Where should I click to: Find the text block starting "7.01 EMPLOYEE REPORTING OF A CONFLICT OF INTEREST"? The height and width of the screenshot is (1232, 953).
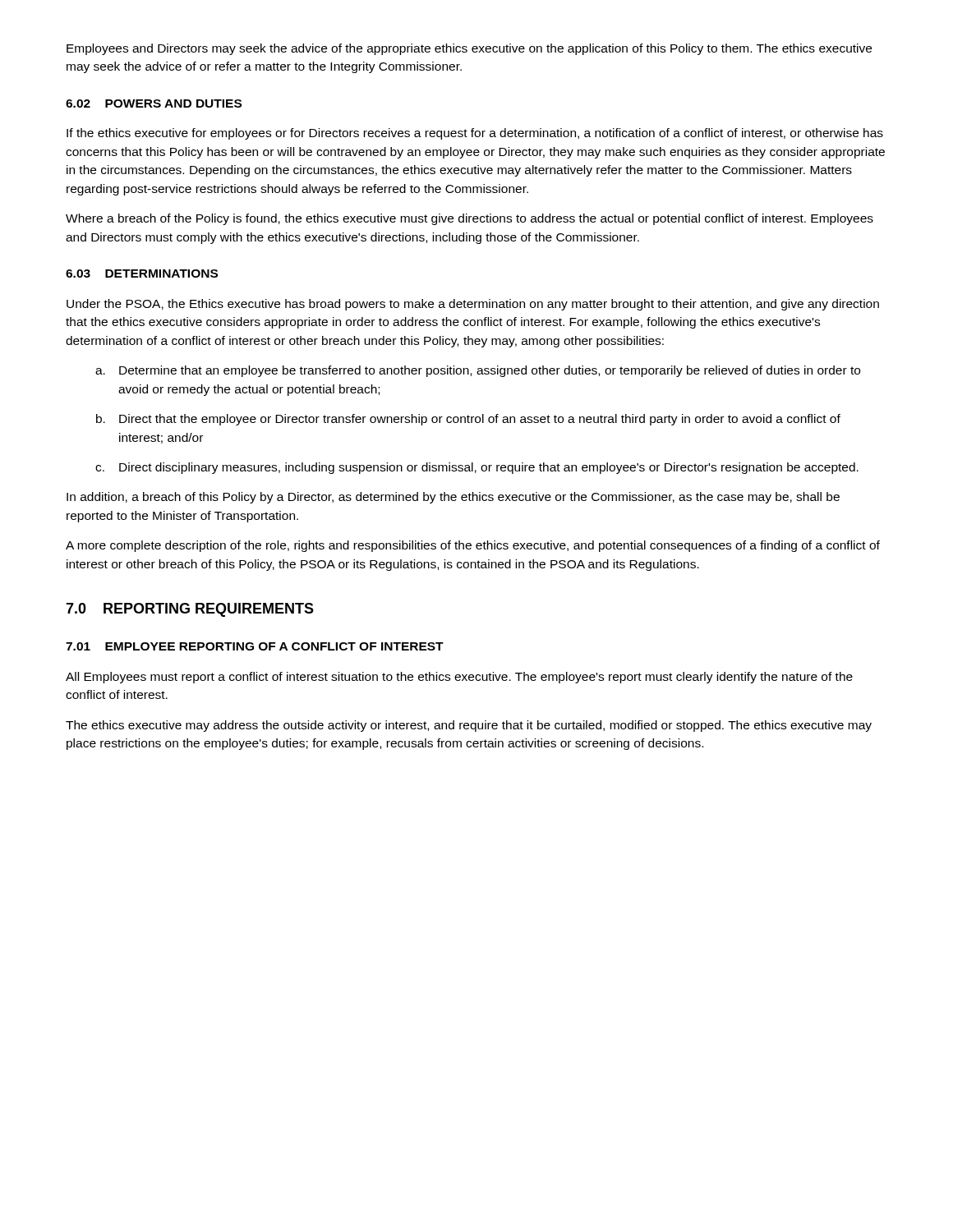[255, 646]
